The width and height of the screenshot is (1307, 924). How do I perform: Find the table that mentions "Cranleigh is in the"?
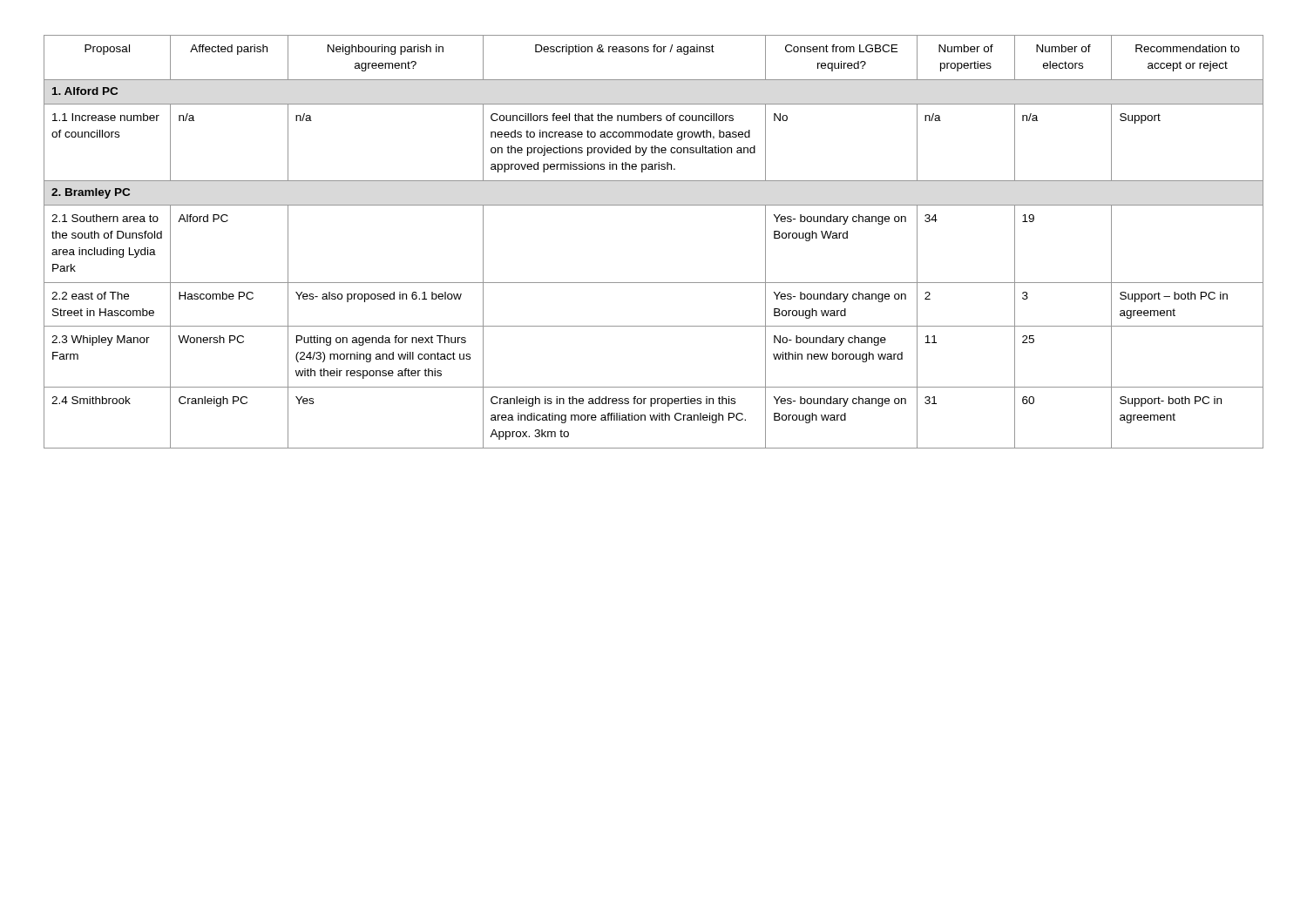click(x=654, y=242)
